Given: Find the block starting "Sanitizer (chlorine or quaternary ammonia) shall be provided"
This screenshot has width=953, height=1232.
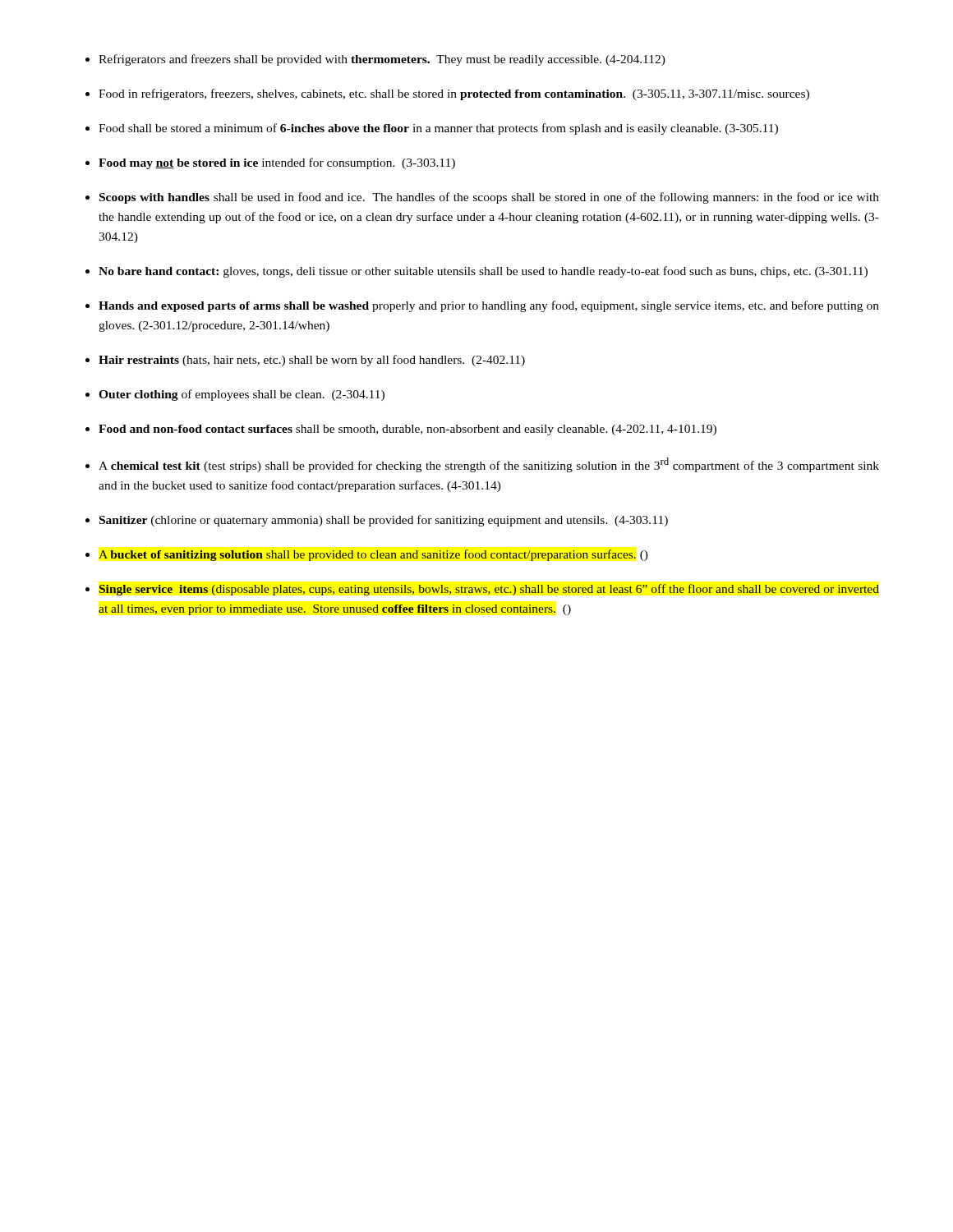Looking at the screenshot, I should [383, 520].
